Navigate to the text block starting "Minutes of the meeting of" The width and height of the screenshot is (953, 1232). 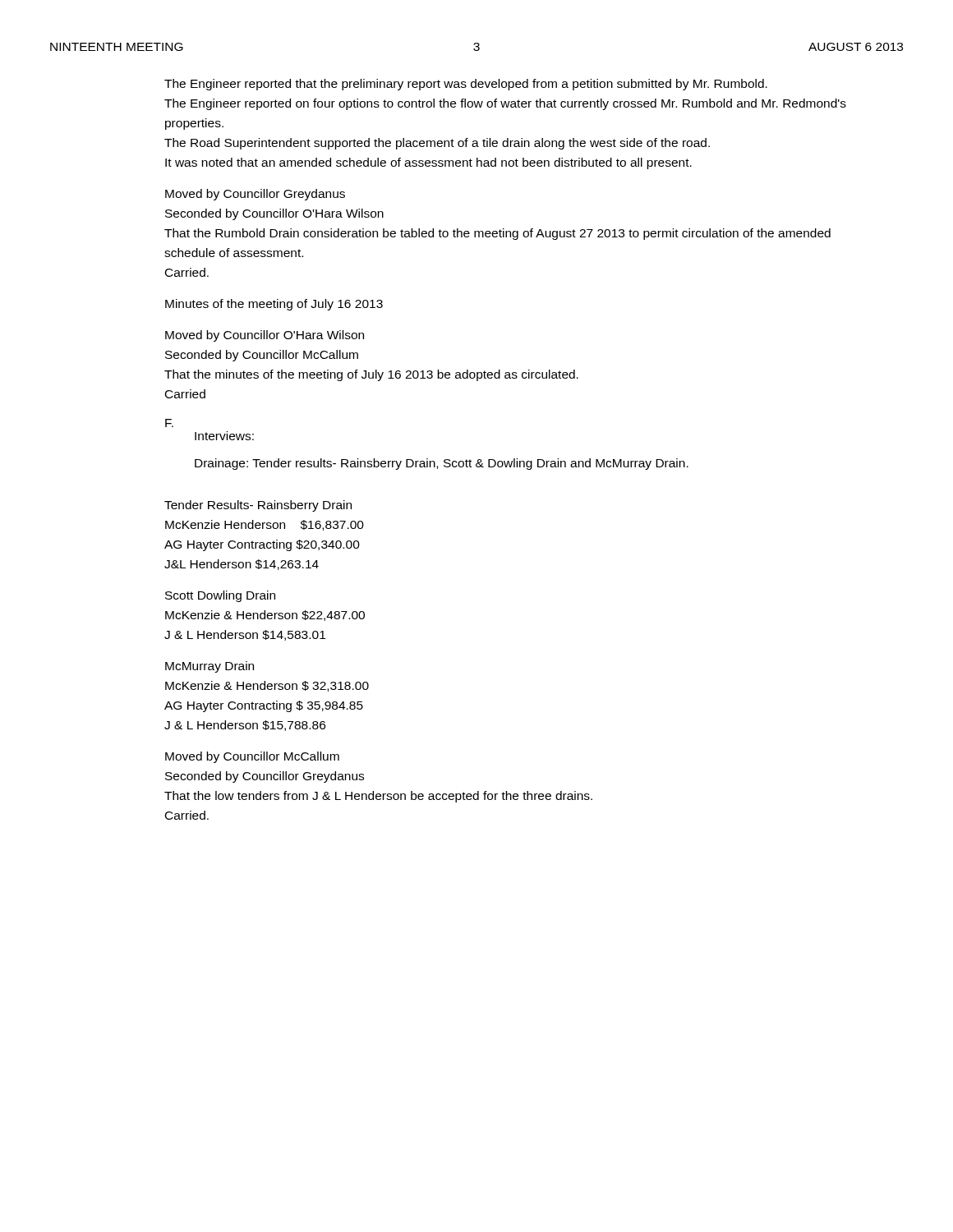point(274,305)
